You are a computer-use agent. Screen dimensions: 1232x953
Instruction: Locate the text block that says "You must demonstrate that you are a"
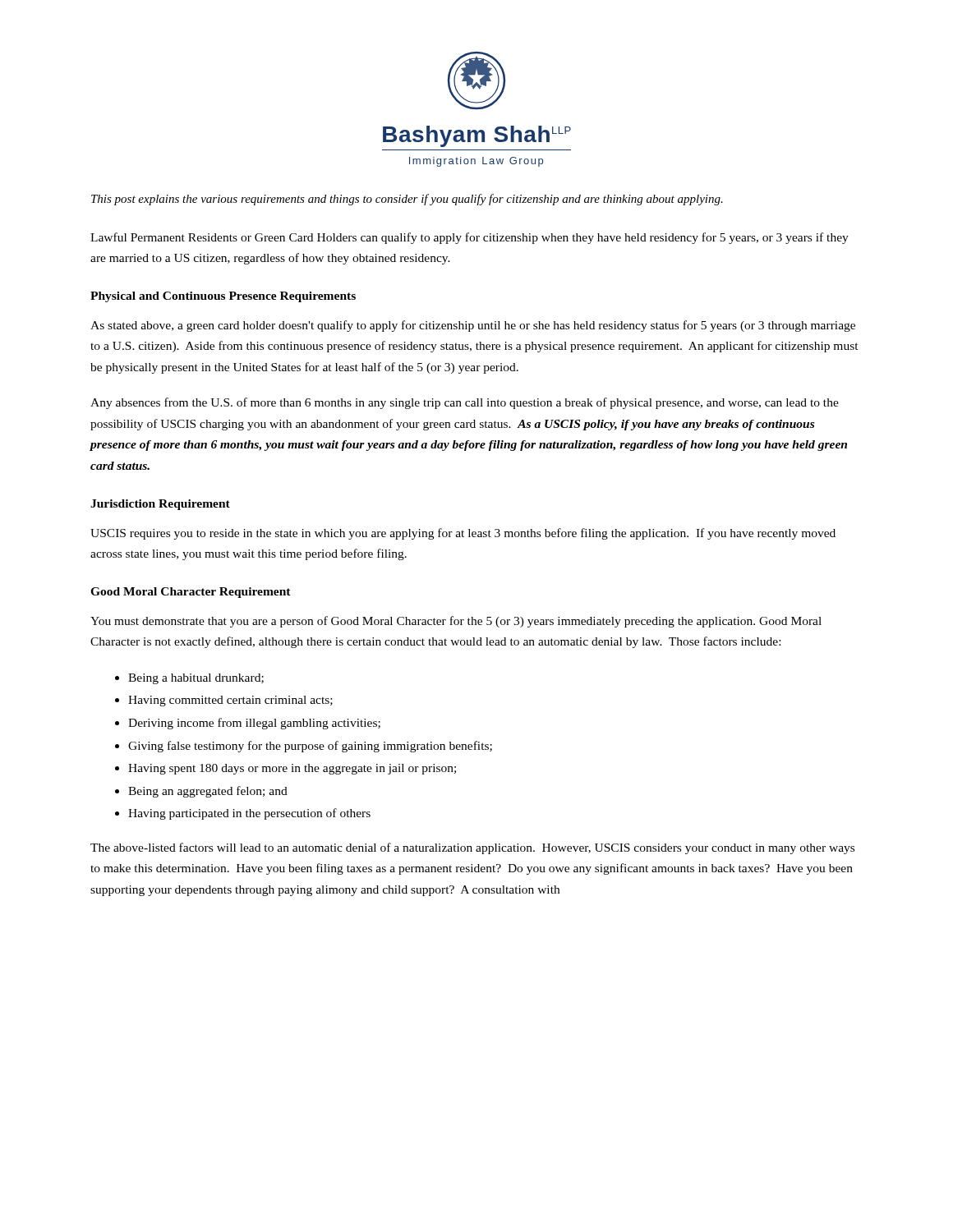pos(456,631)
